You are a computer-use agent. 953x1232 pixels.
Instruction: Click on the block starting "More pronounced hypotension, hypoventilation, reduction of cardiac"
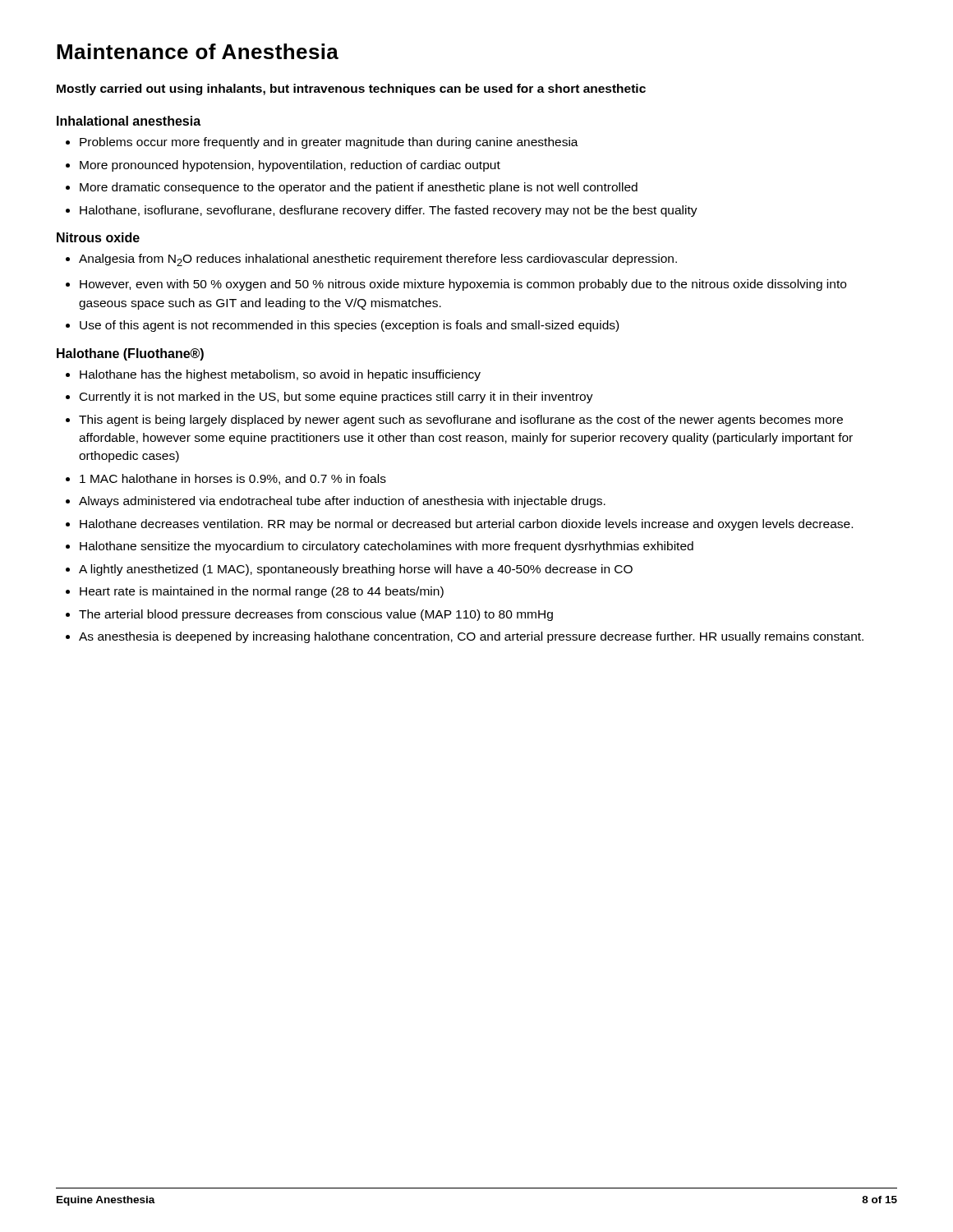click(476, 165)
